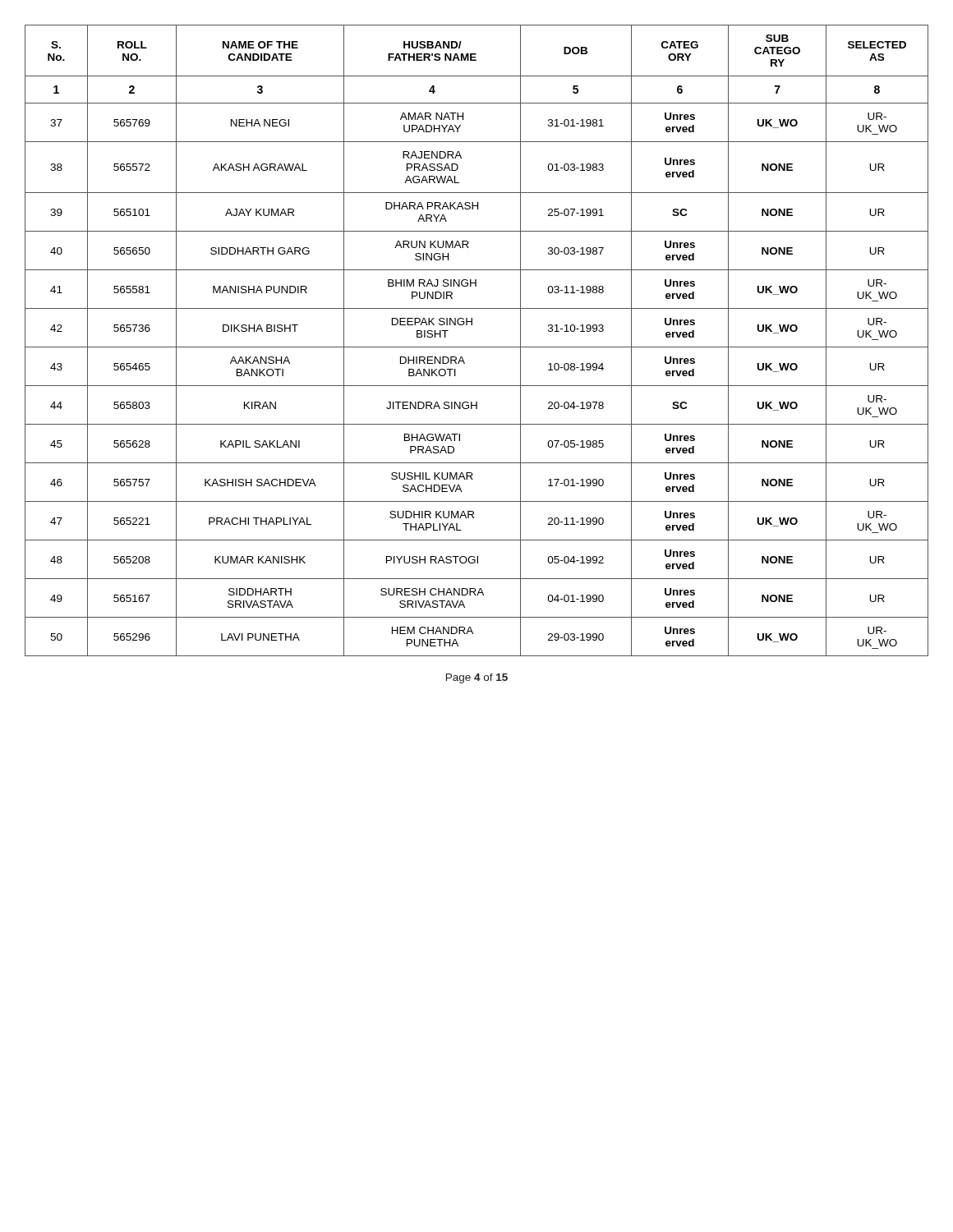Select the table that reads "Unres erved"

[x=476, y=340]
